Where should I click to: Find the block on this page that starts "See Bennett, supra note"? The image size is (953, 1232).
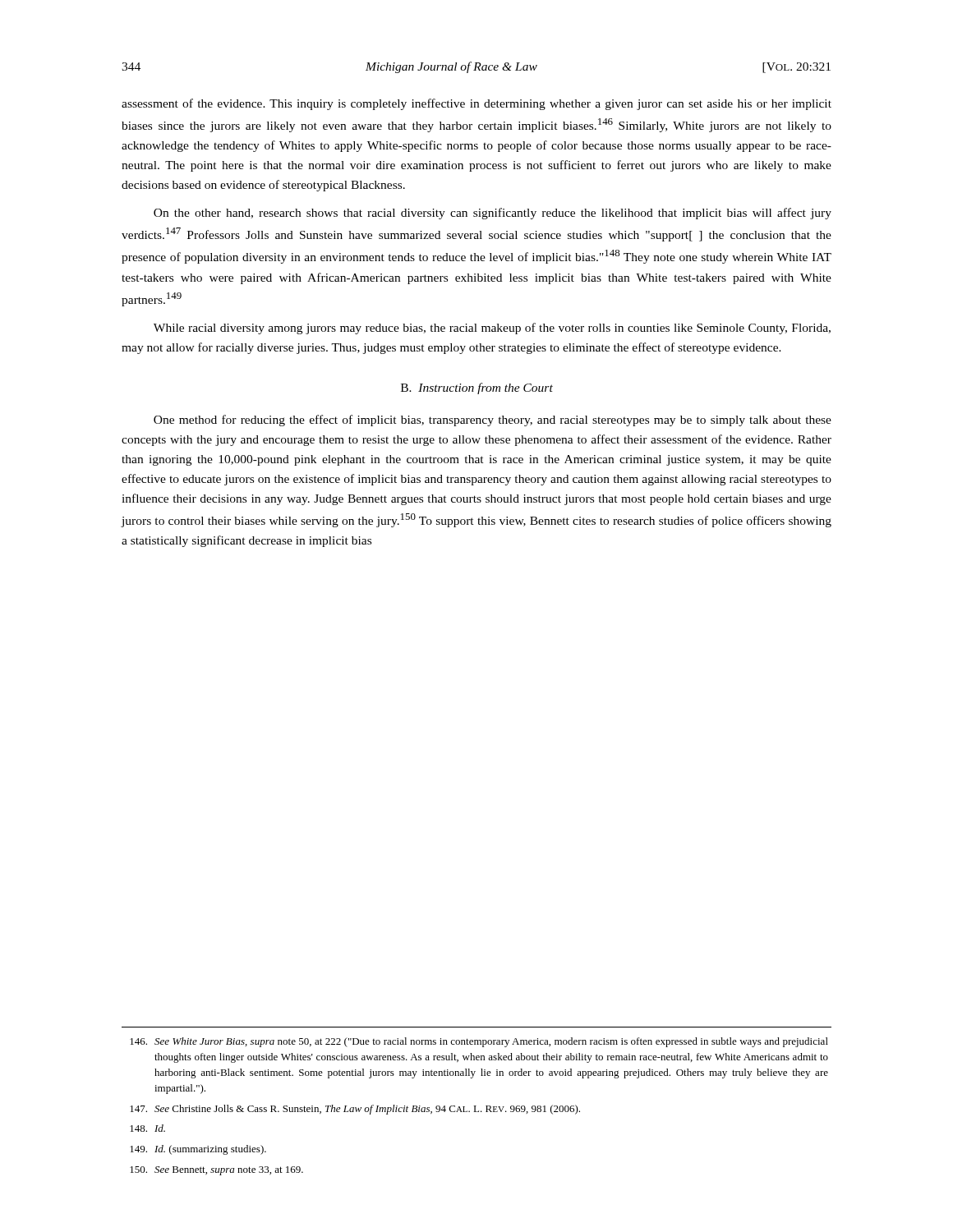(216, 1171)
